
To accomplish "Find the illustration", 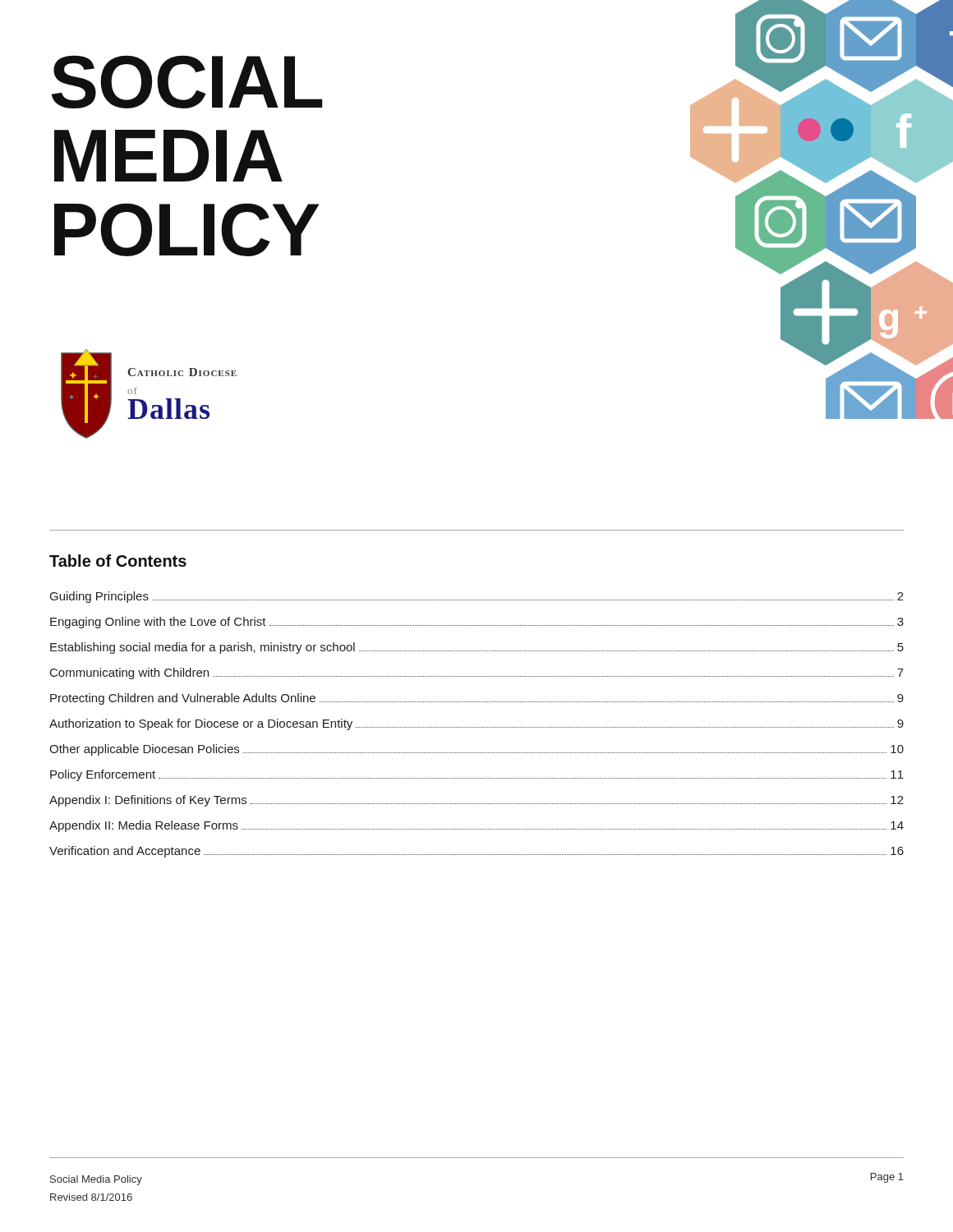I will [760, 209].
